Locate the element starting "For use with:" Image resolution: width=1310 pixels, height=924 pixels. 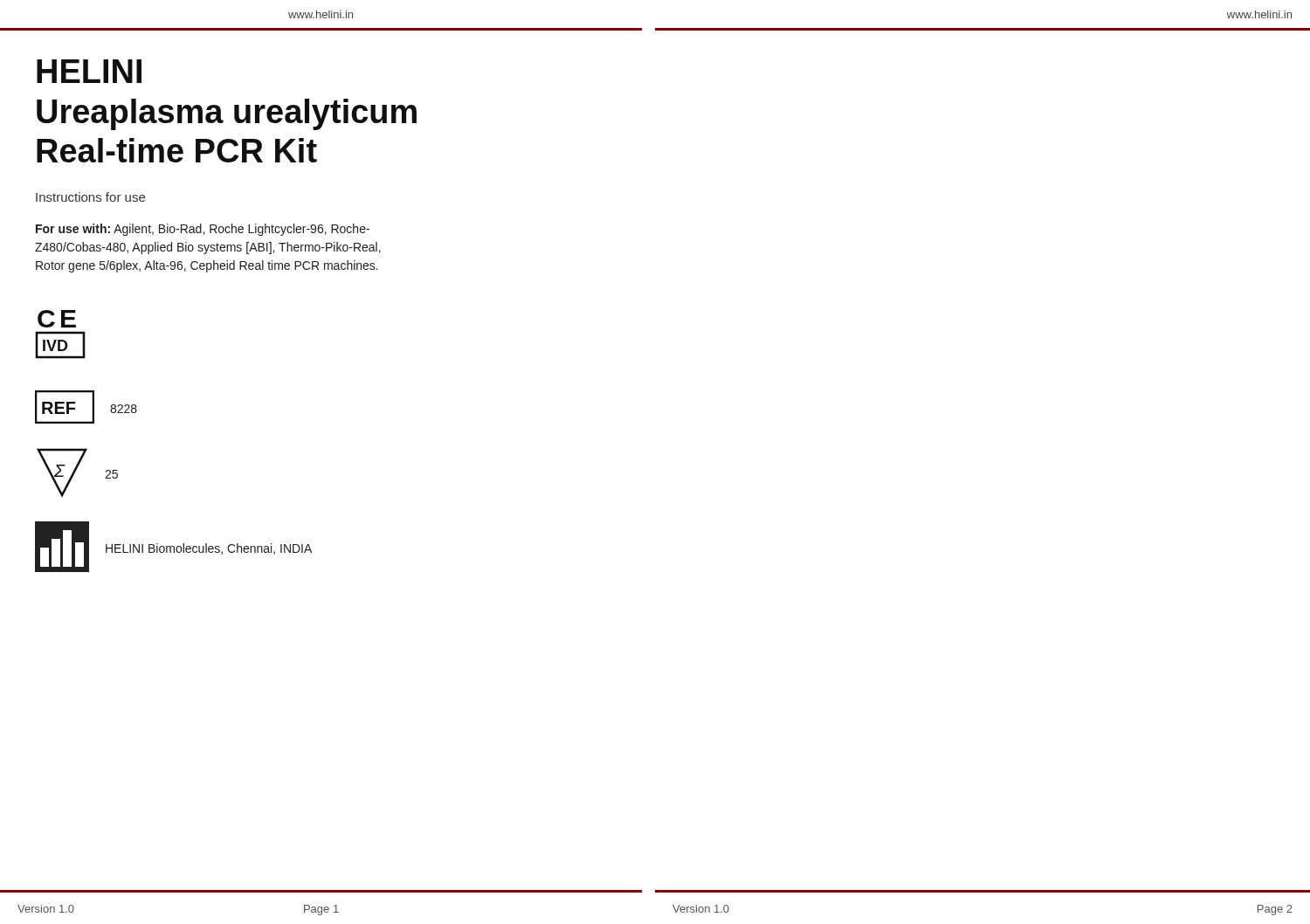pyautogui.click(x=208, y=247)
